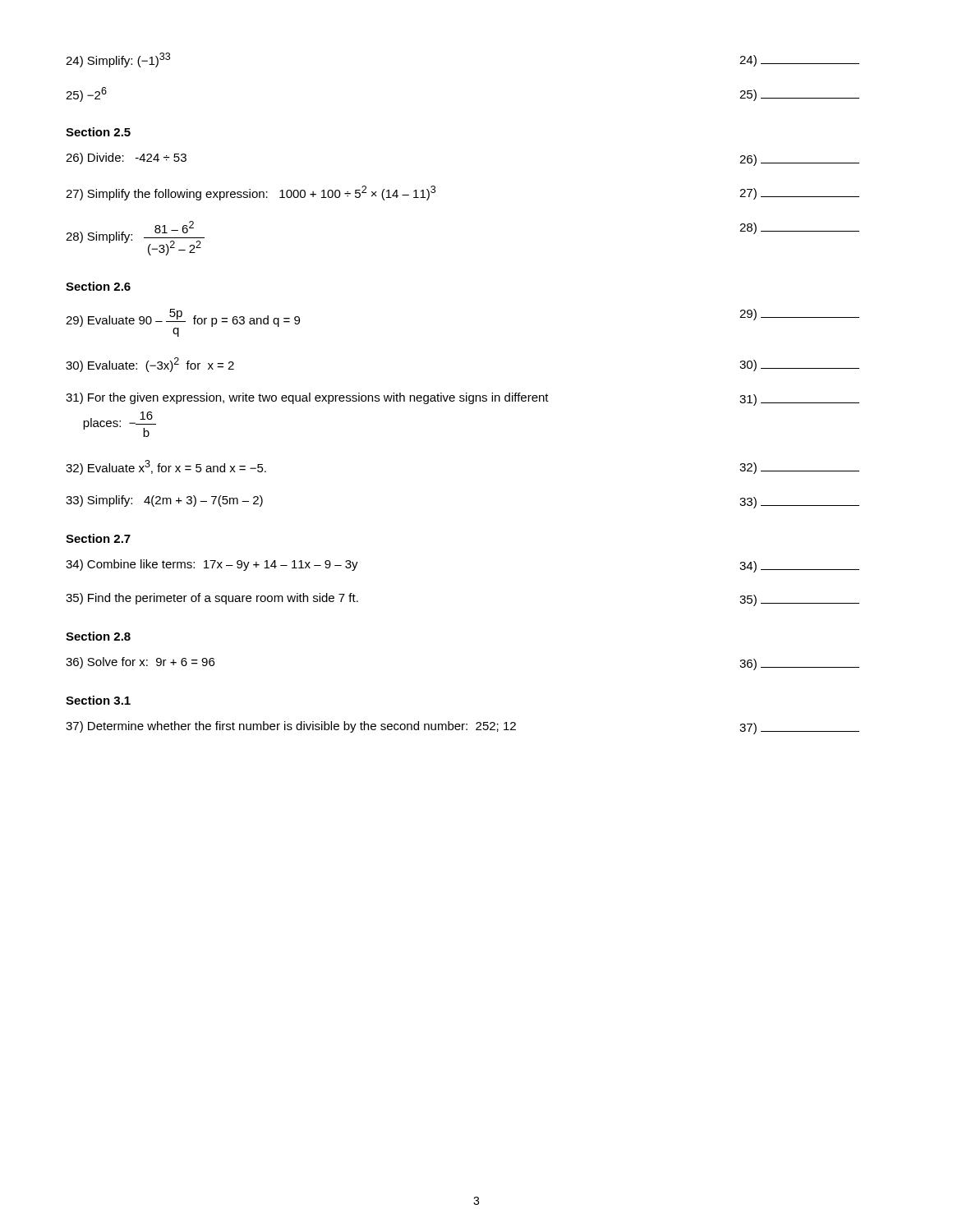Select the list item containing "27) Simplify the following expression: 1000 +"
Image resolution: width=953 pixels, height=1232 pixels.
click(249, 193)
